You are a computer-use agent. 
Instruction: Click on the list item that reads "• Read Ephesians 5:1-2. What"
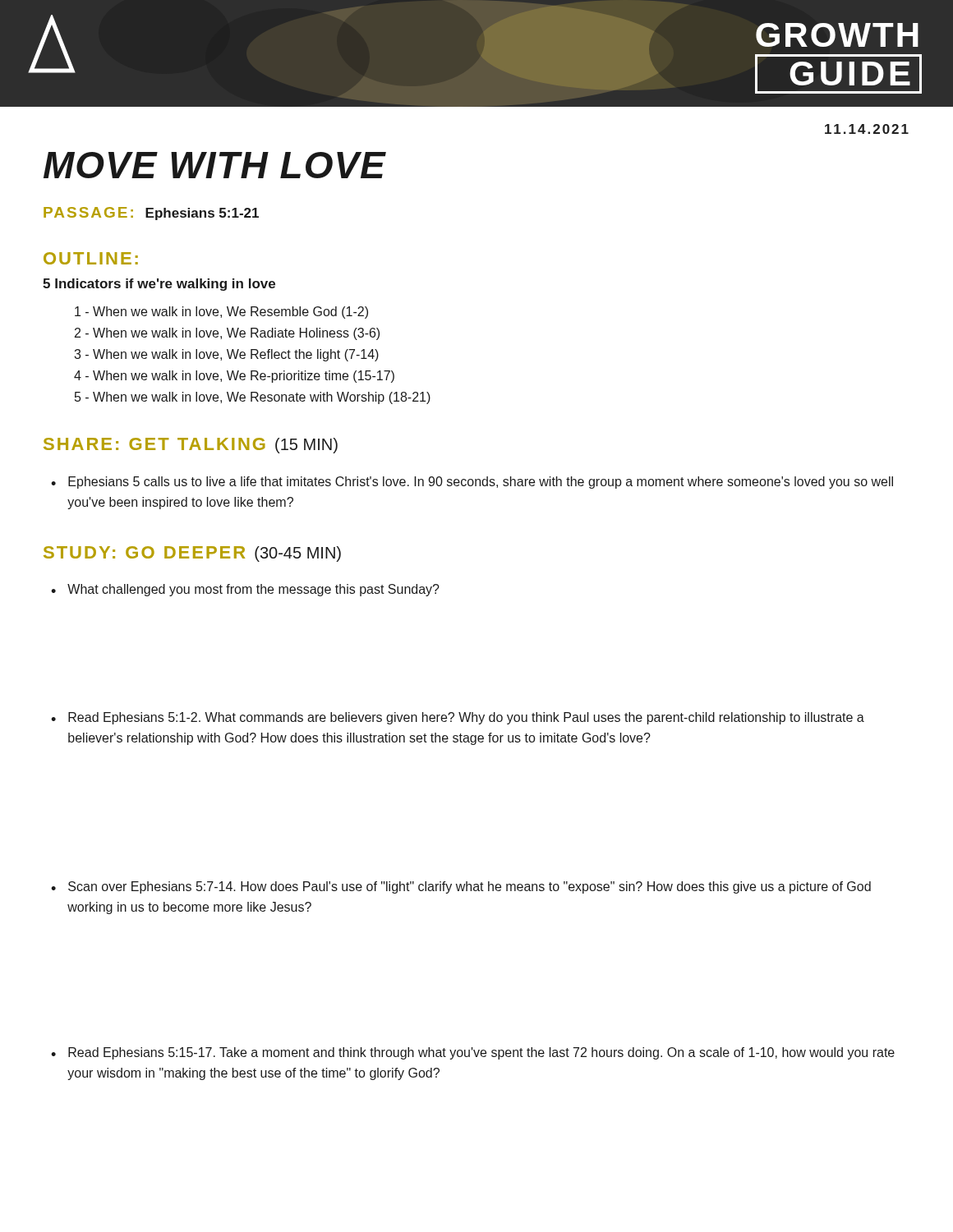(x=481, y=728)
